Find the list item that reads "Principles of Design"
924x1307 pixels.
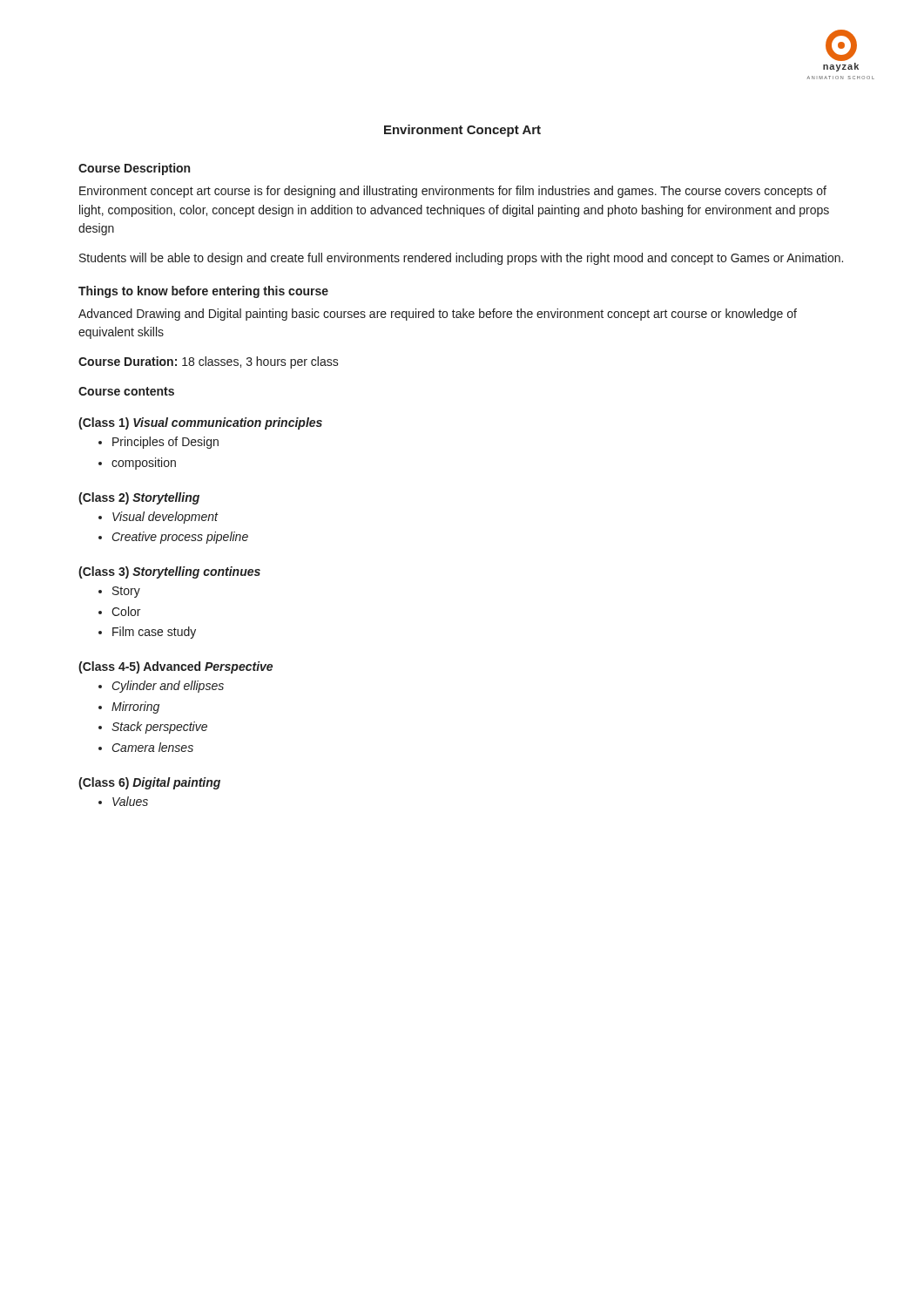coord(165,442)
